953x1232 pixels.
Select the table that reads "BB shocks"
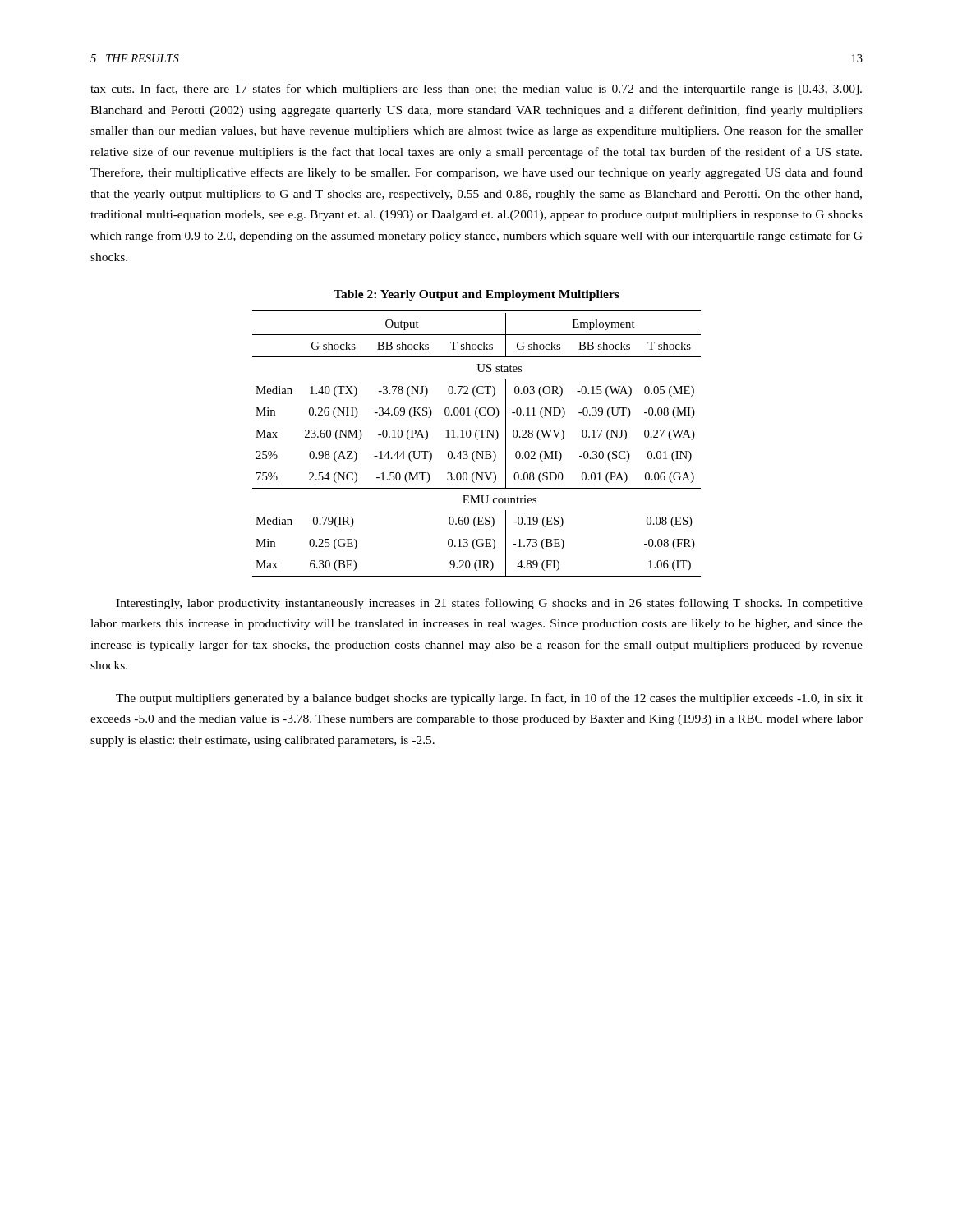476,443
